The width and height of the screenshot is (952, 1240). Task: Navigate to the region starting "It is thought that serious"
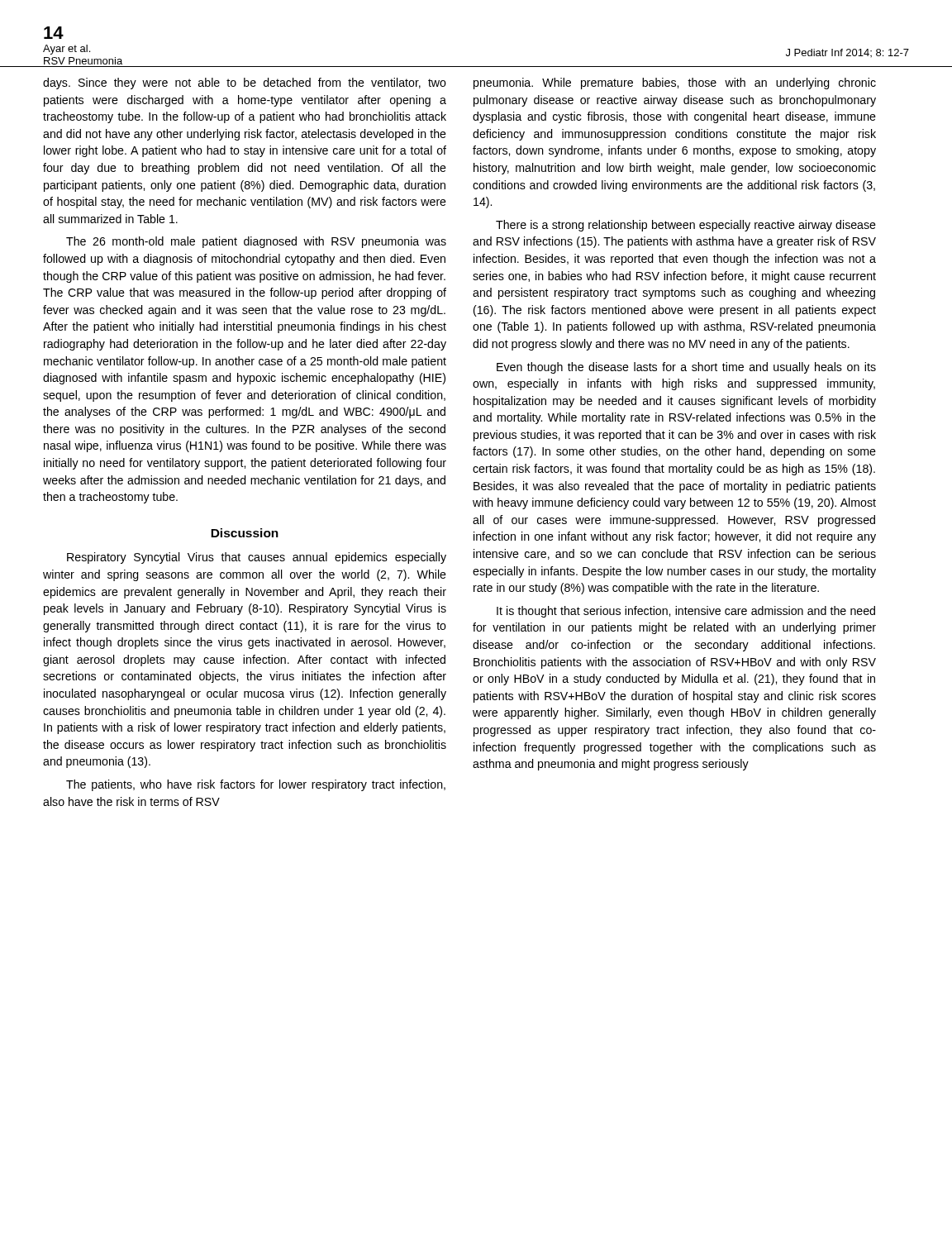tap(674, 688)
